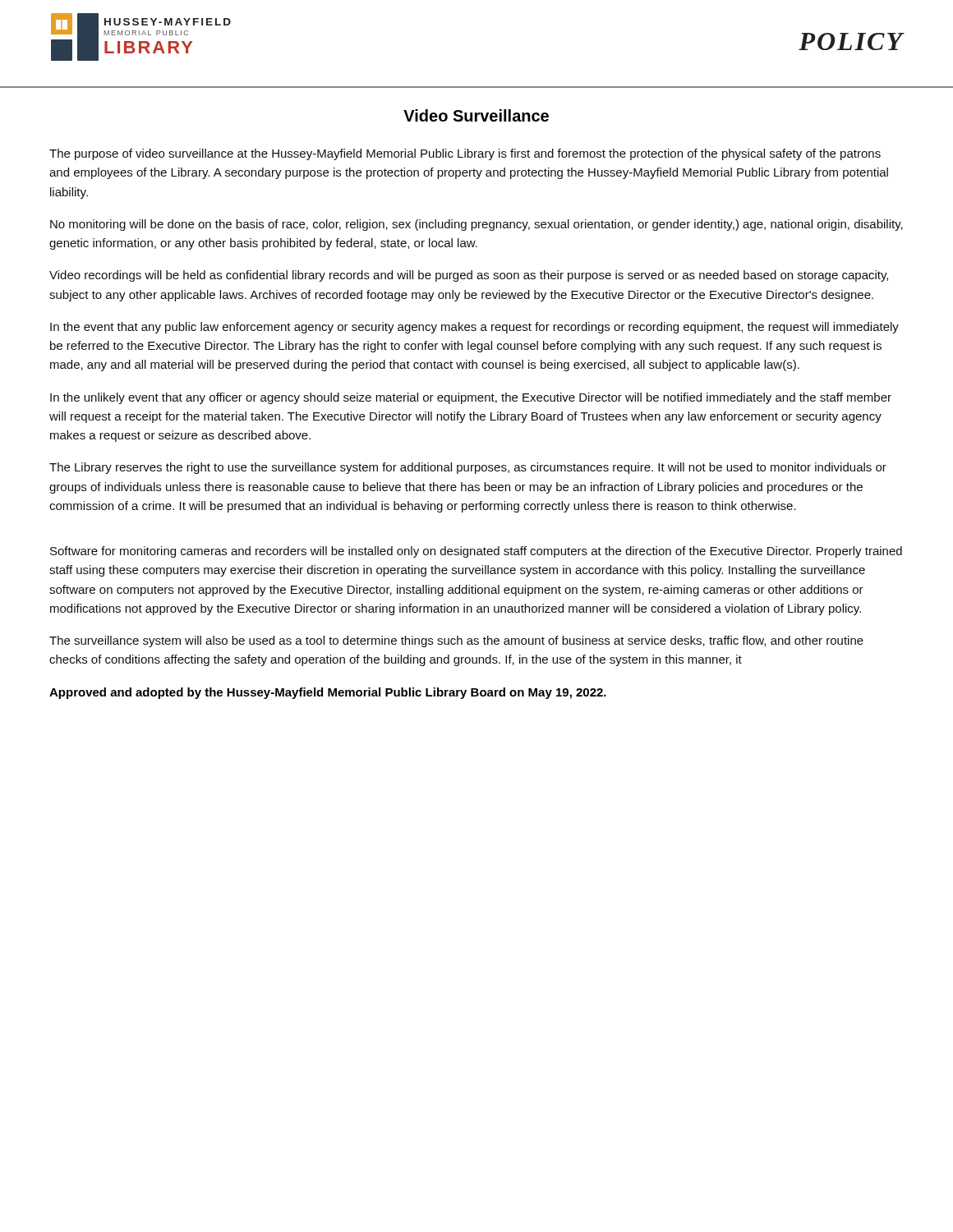
Task: Find the text block with the text "In the event"
Action: [474, 345]
